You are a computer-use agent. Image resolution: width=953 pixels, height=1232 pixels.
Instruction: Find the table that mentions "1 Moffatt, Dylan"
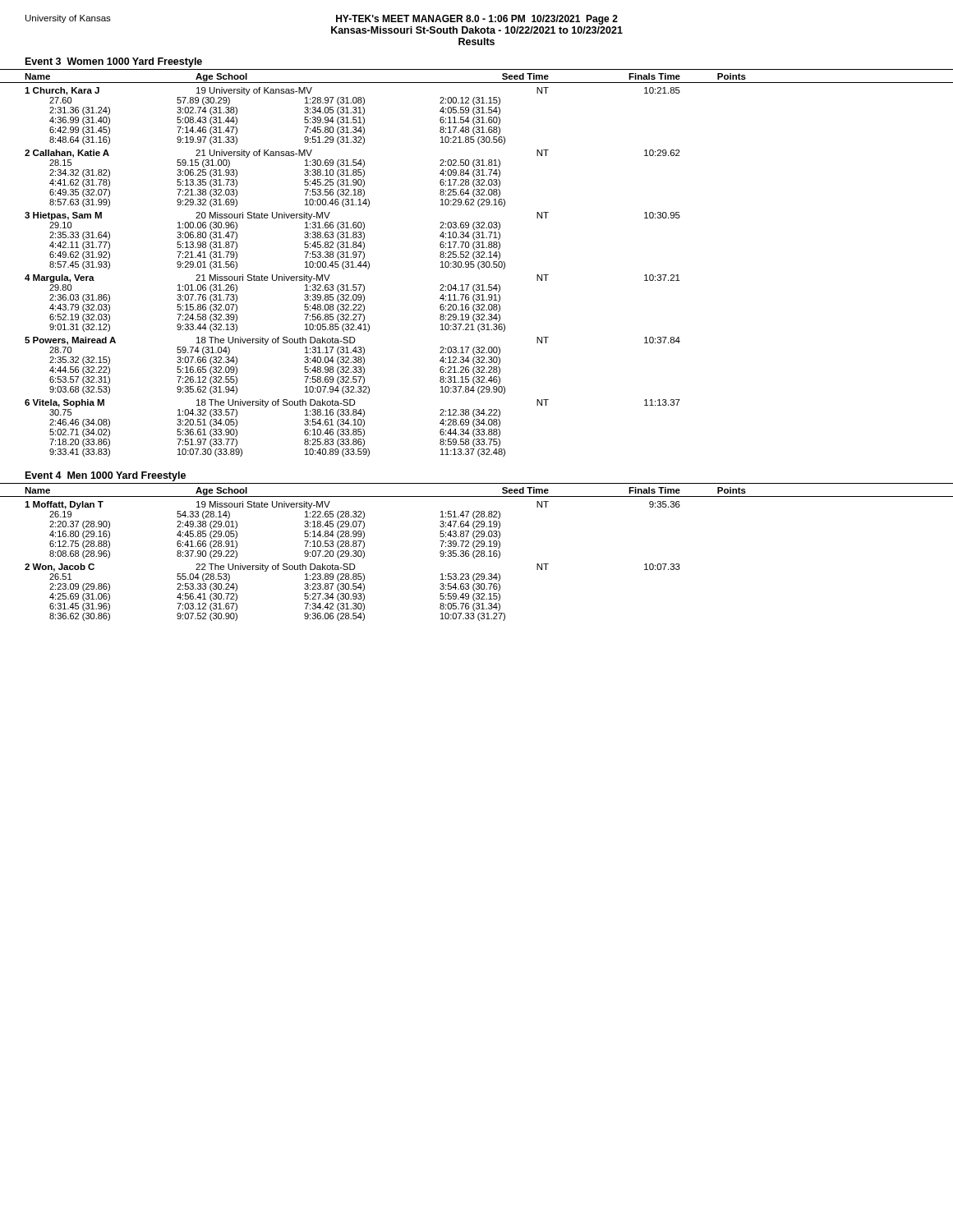click(x=476, y=560)
